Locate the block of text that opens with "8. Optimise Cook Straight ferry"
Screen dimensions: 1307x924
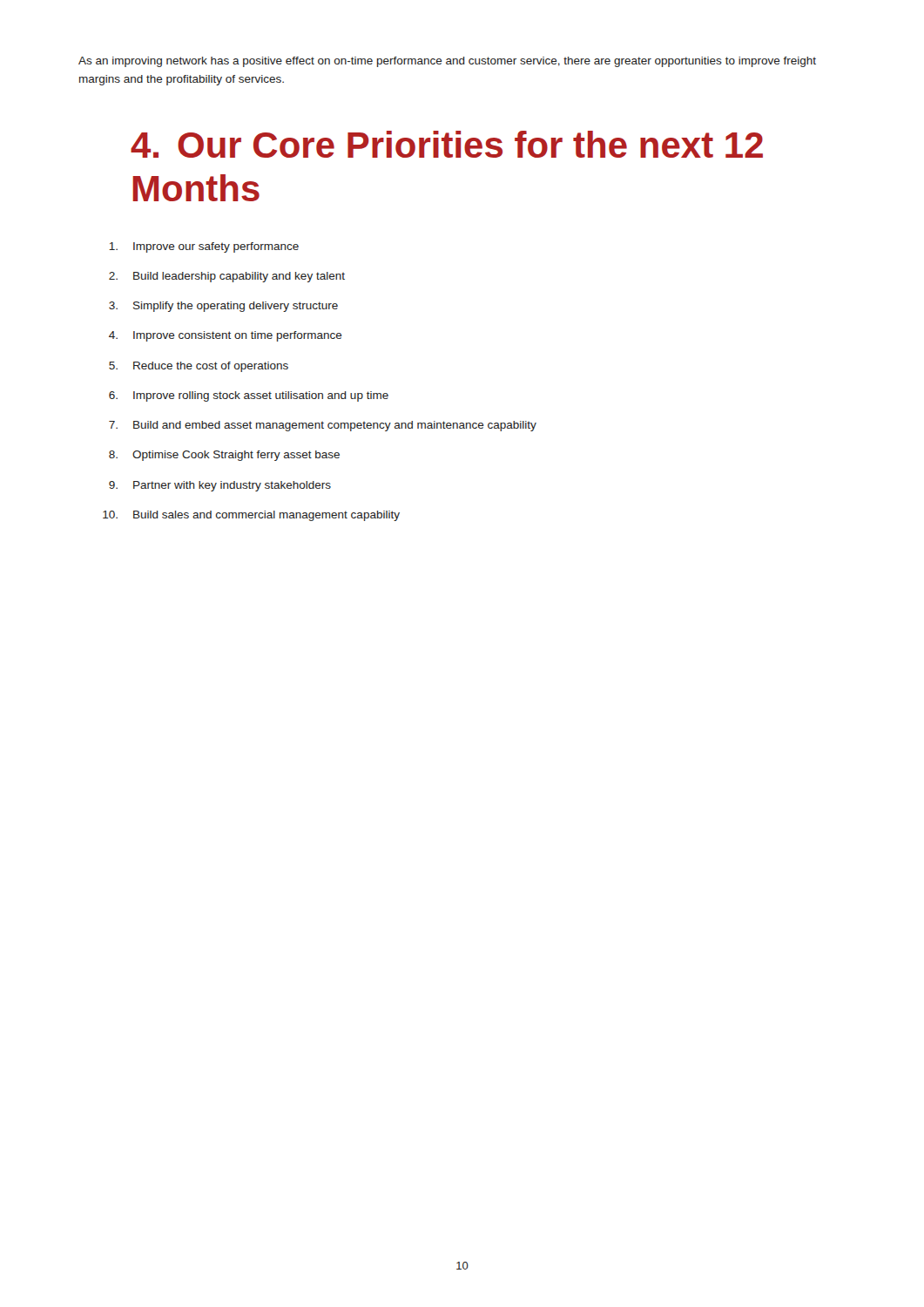224,456
